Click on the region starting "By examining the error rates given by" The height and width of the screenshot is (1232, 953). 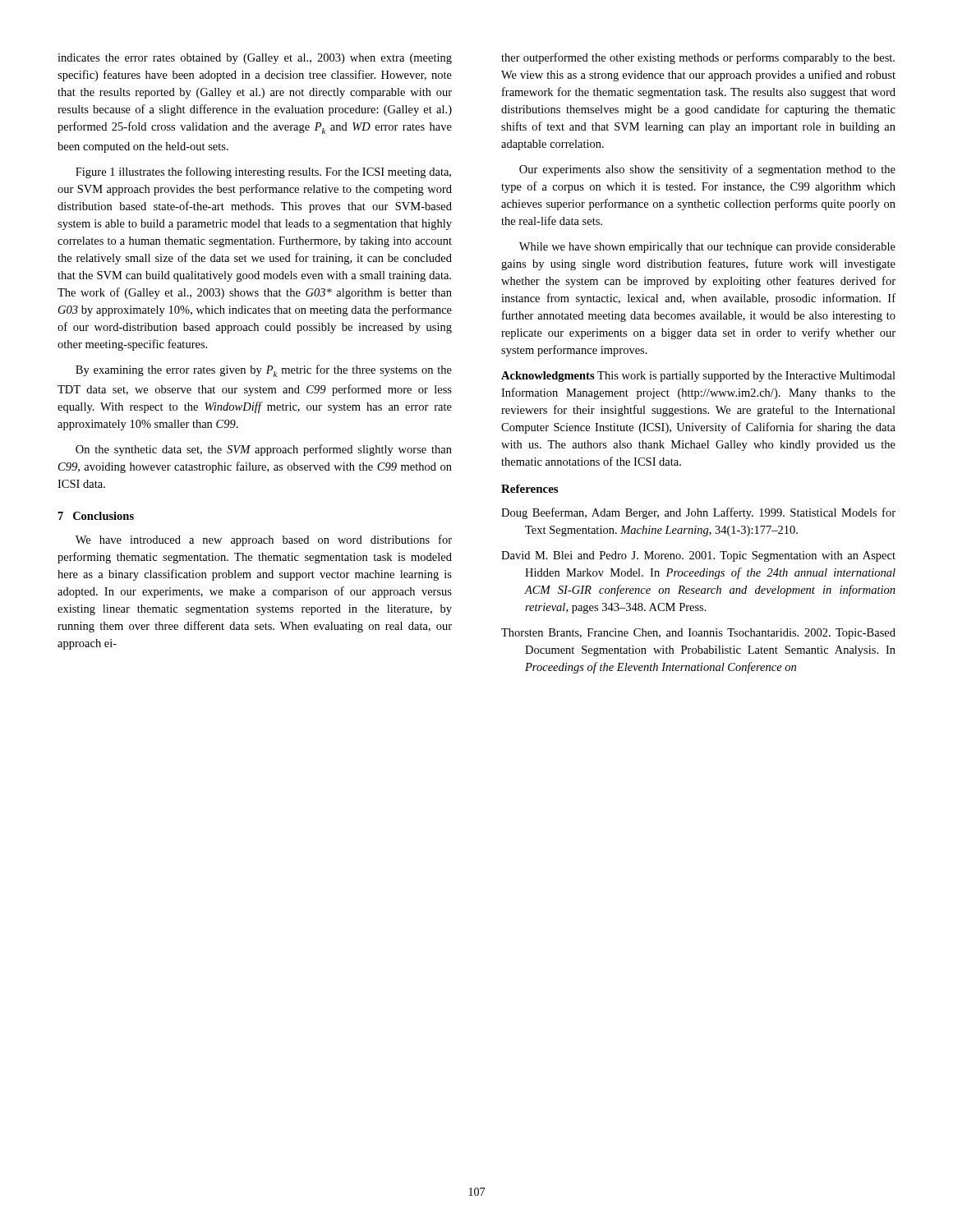pos(255,397)
